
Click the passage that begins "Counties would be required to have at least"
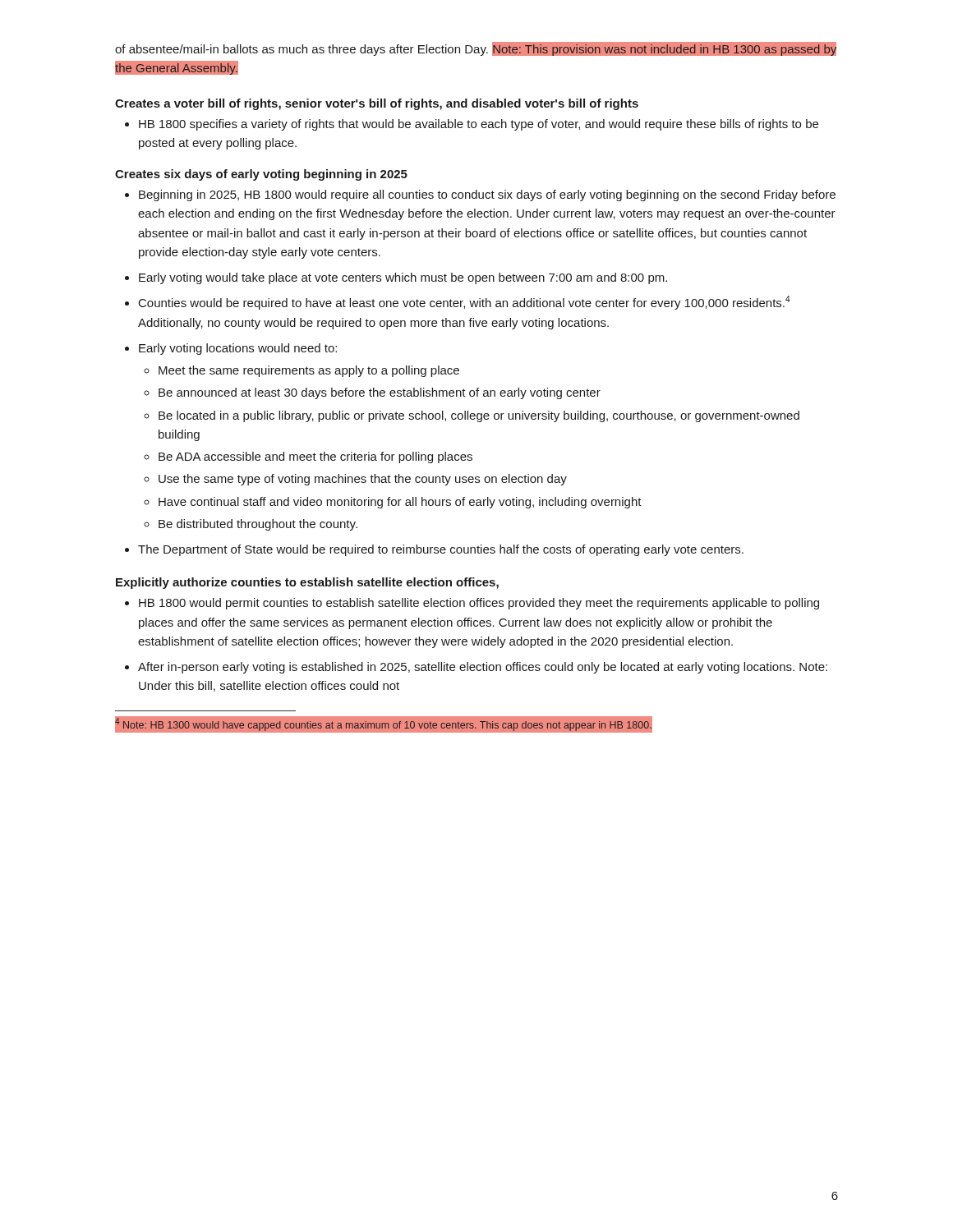pos(464,312)
